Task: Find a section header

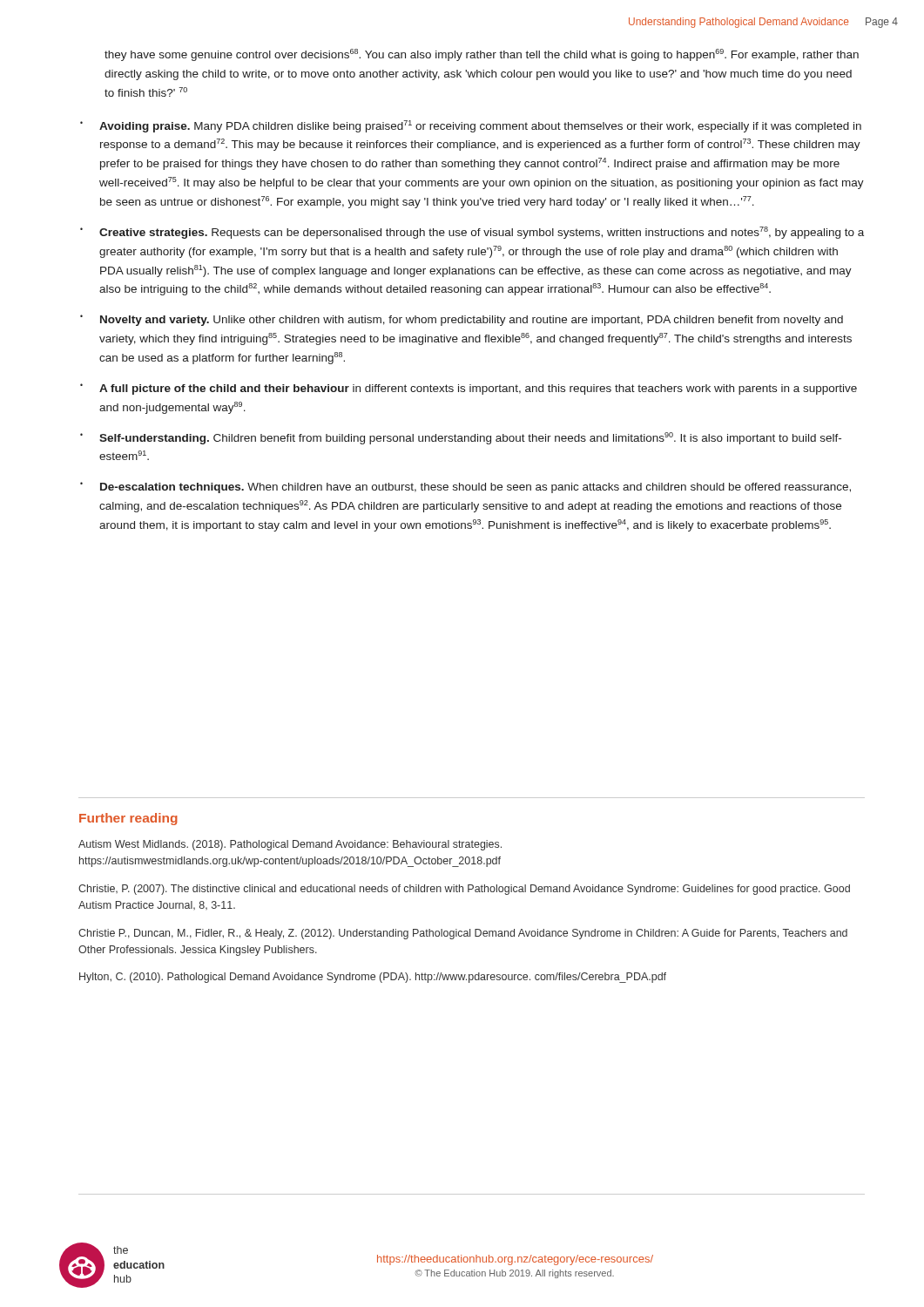Action: pyautogui.click(x=128, y=818)
